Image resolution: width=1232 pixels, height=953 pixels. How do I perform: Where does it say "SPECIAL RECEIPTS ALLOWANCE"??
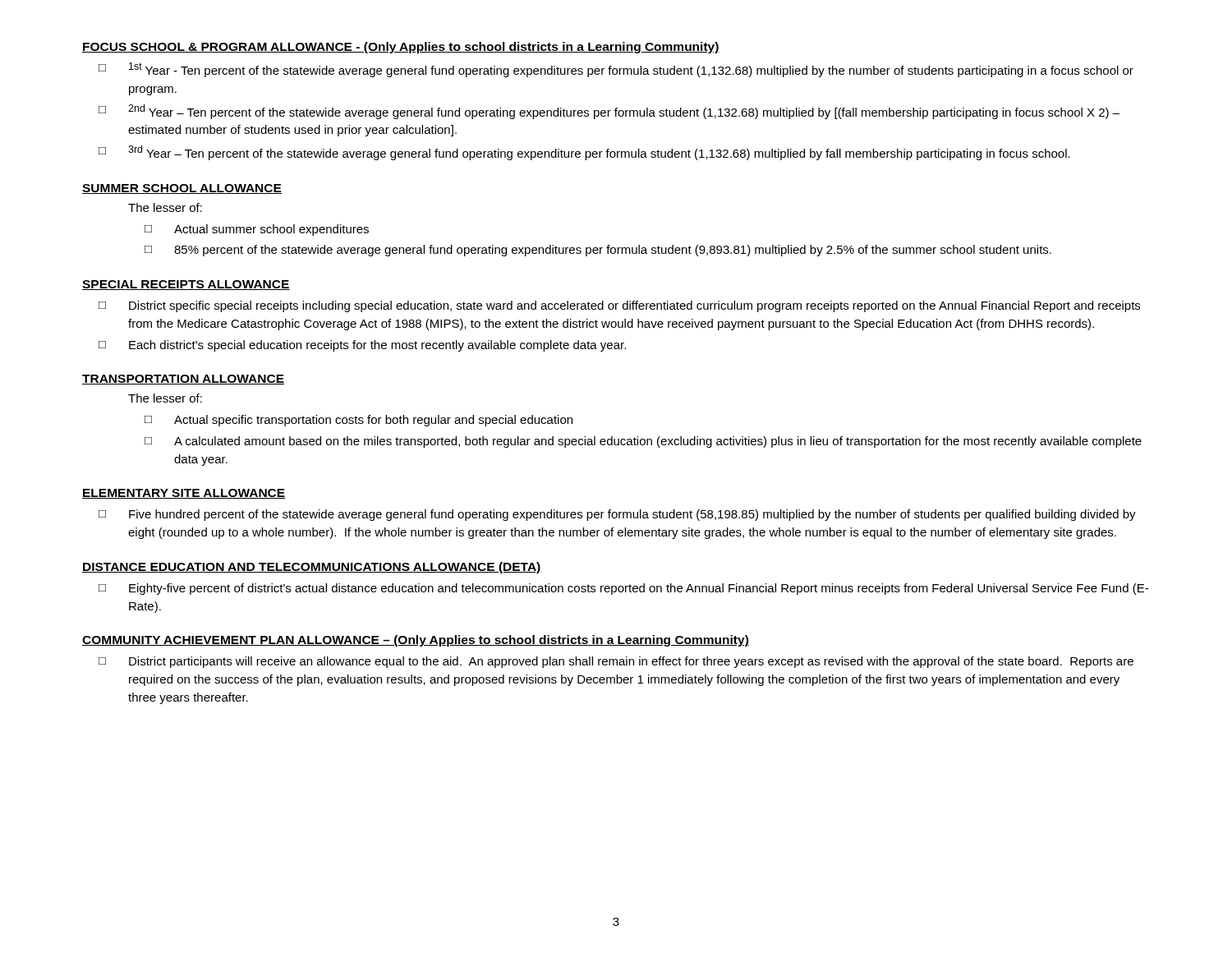[x=186, y=284]
